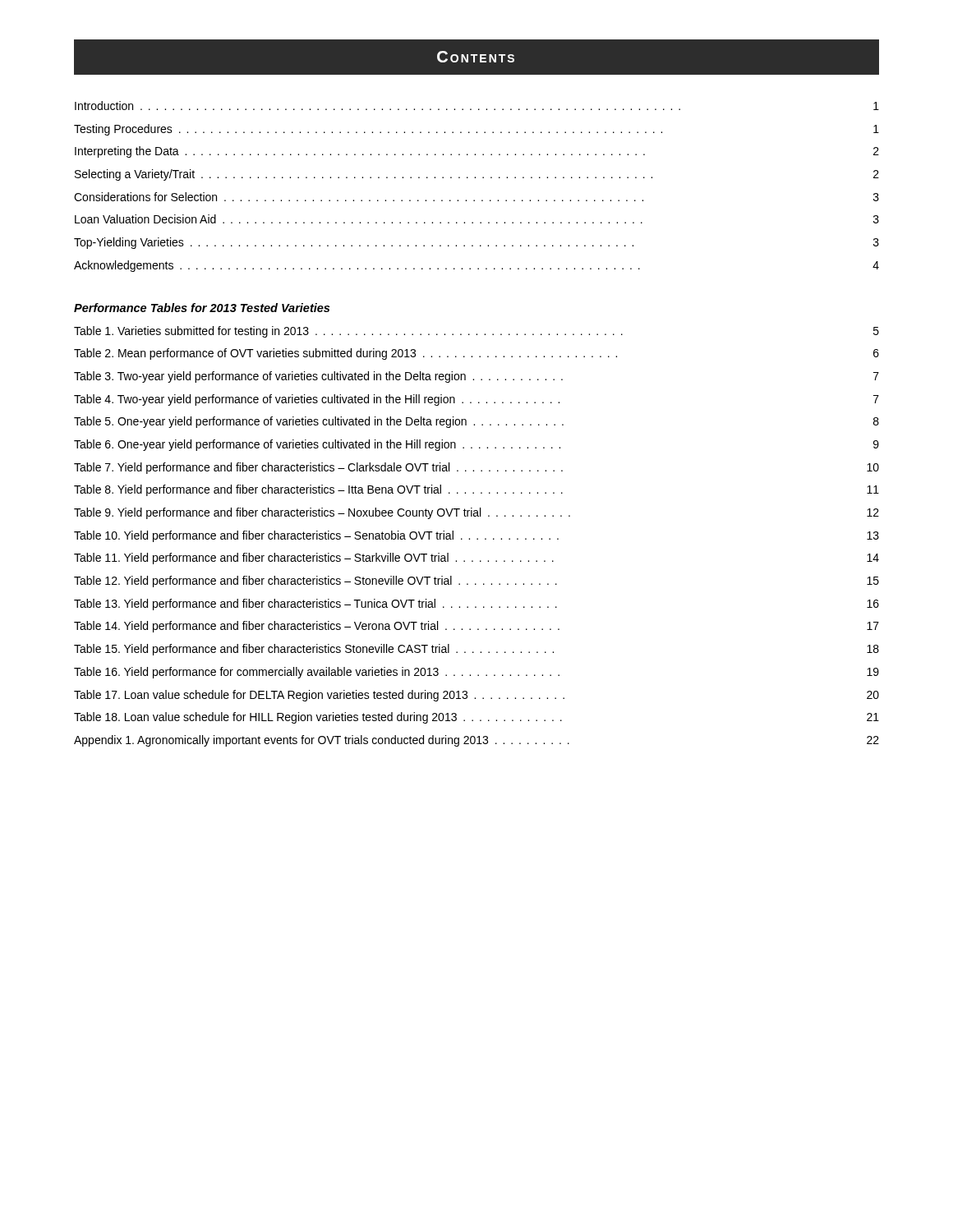Viewport: 953px width, 1232px height.
Task: Find the element starting "Testing Procedures . . ."
Action: [476, 129]
